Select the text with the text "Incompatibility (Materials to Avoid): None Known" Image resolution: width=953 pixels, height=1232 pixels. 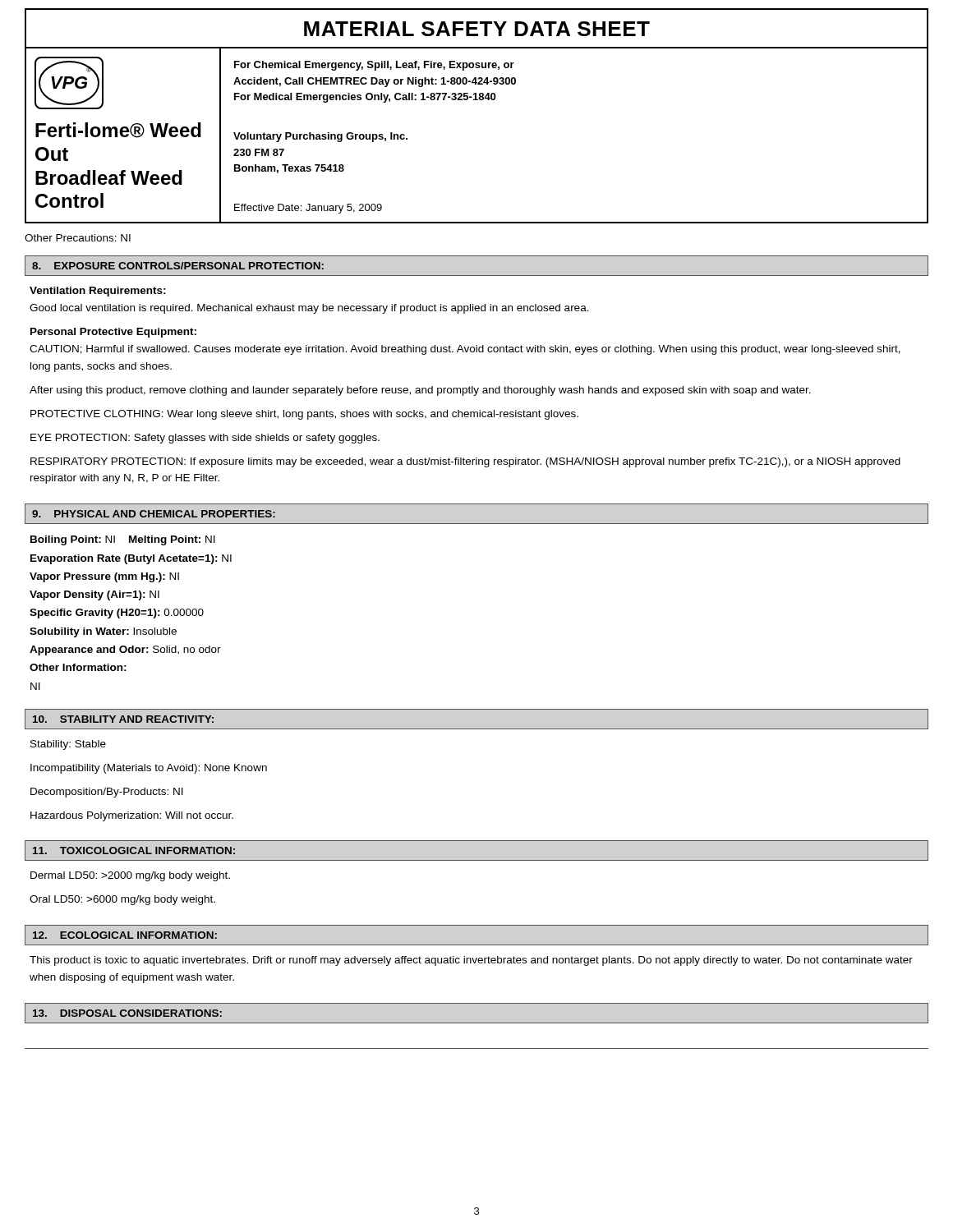148,767
